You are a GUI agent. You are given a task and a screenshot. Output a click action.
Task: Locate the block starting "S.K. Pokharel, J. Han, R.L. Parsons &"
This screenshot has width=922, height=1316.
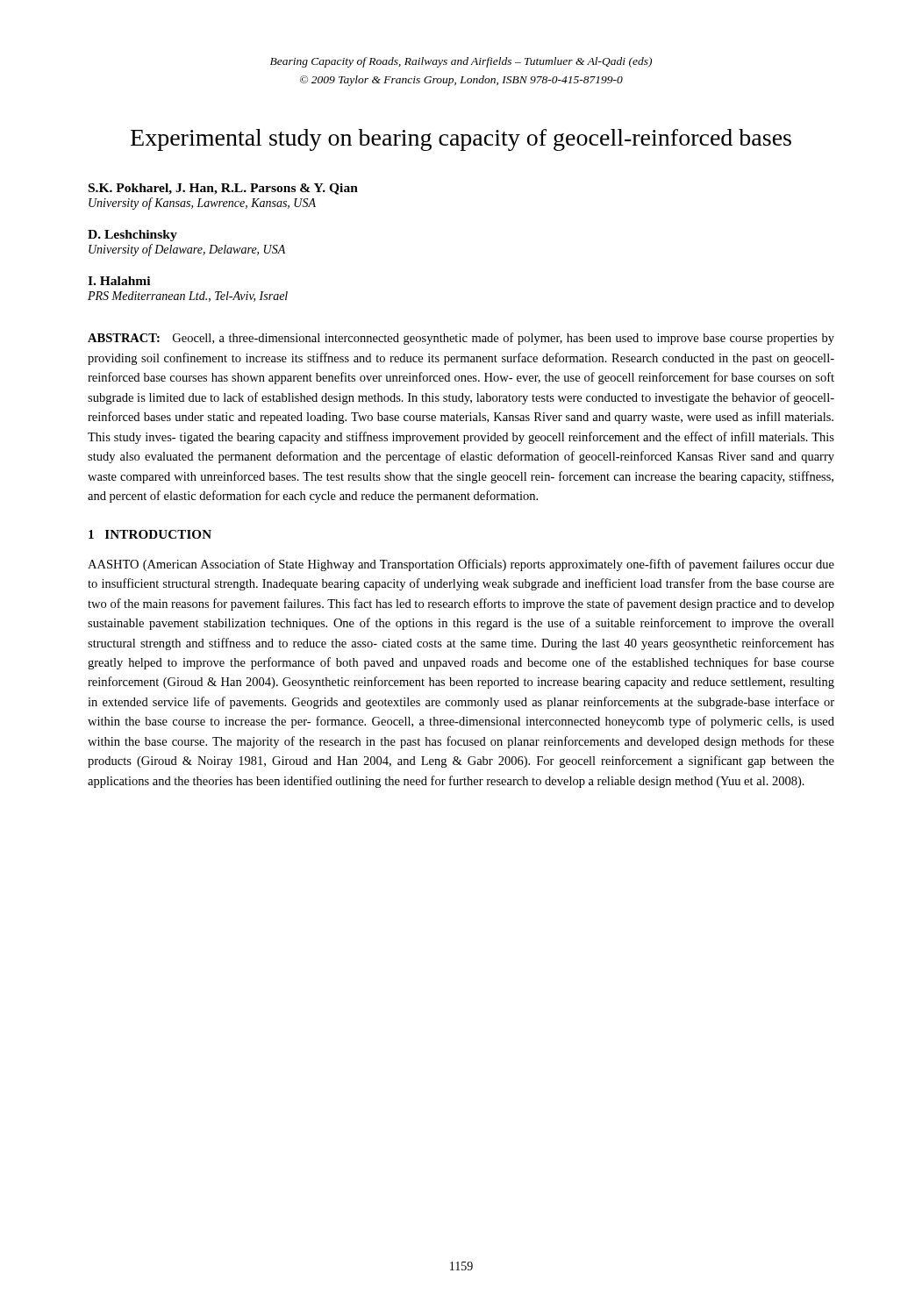[223, 189]
